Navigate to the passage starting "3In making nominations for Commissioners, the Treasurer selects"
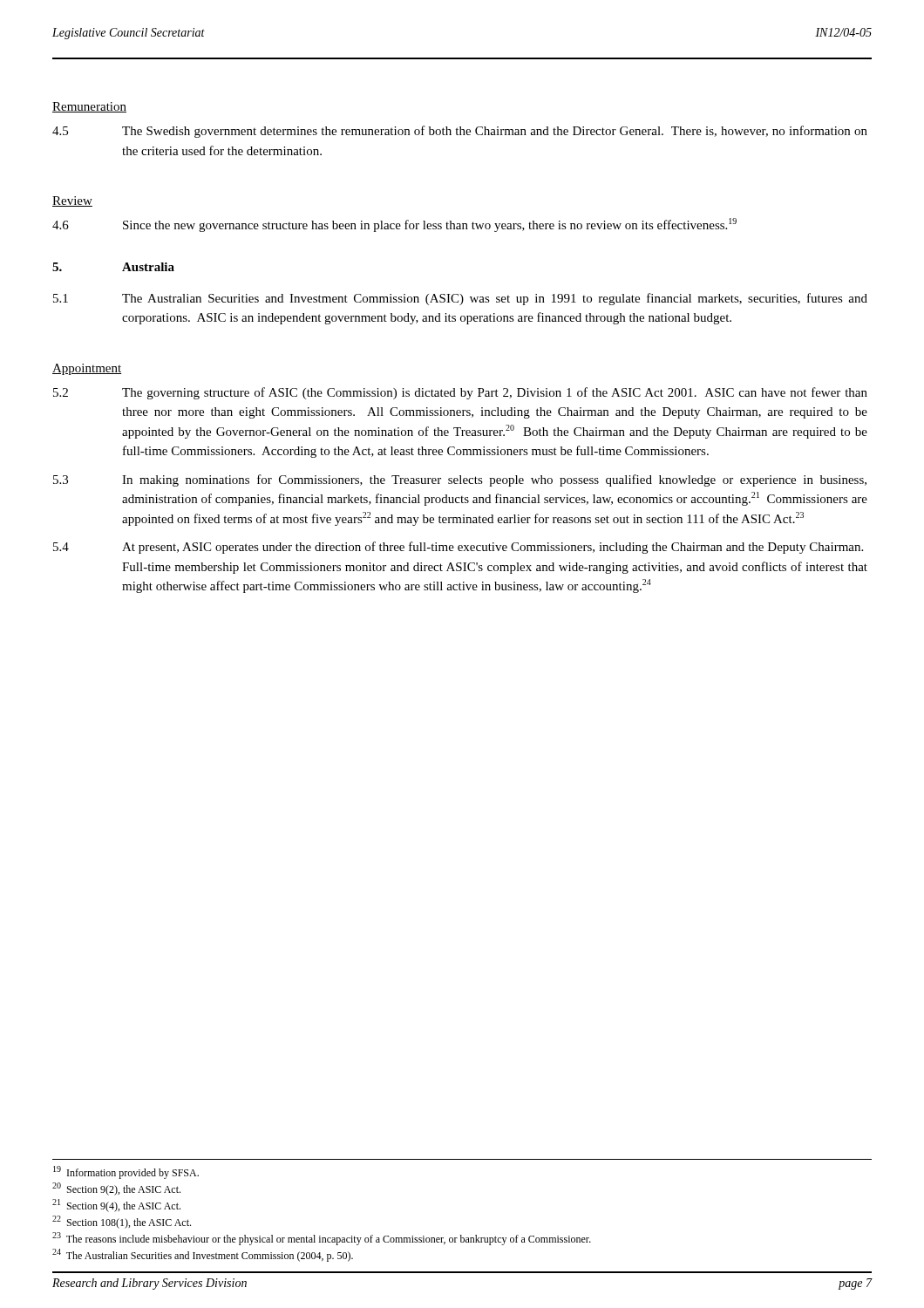This screenshot has height=1308, width=924. 460,499
